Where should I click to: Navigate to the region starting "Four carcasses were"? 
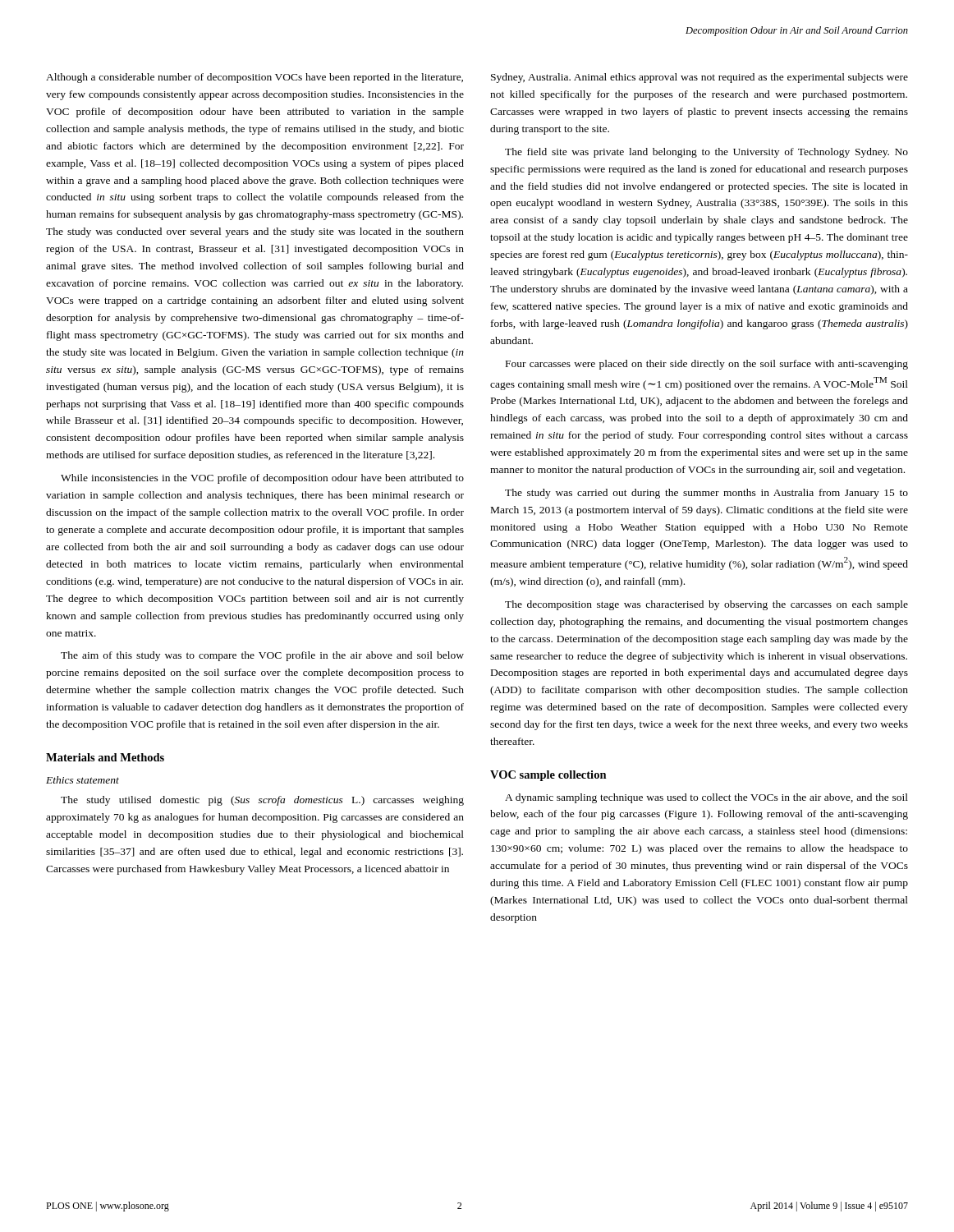699,417
